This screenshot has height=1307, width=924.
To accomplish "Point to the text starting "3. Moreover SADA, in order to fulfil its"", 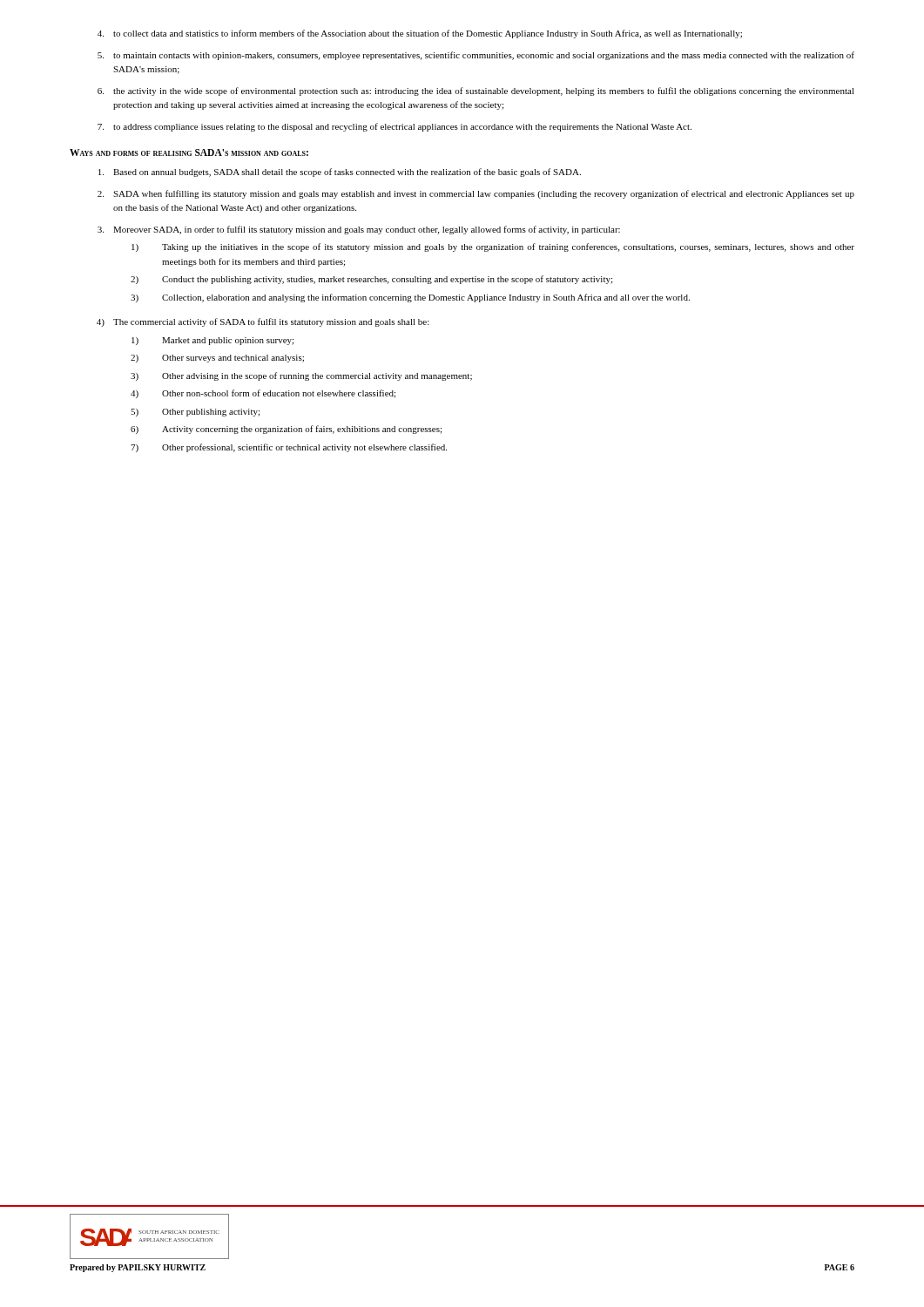I will coord(359,230).
